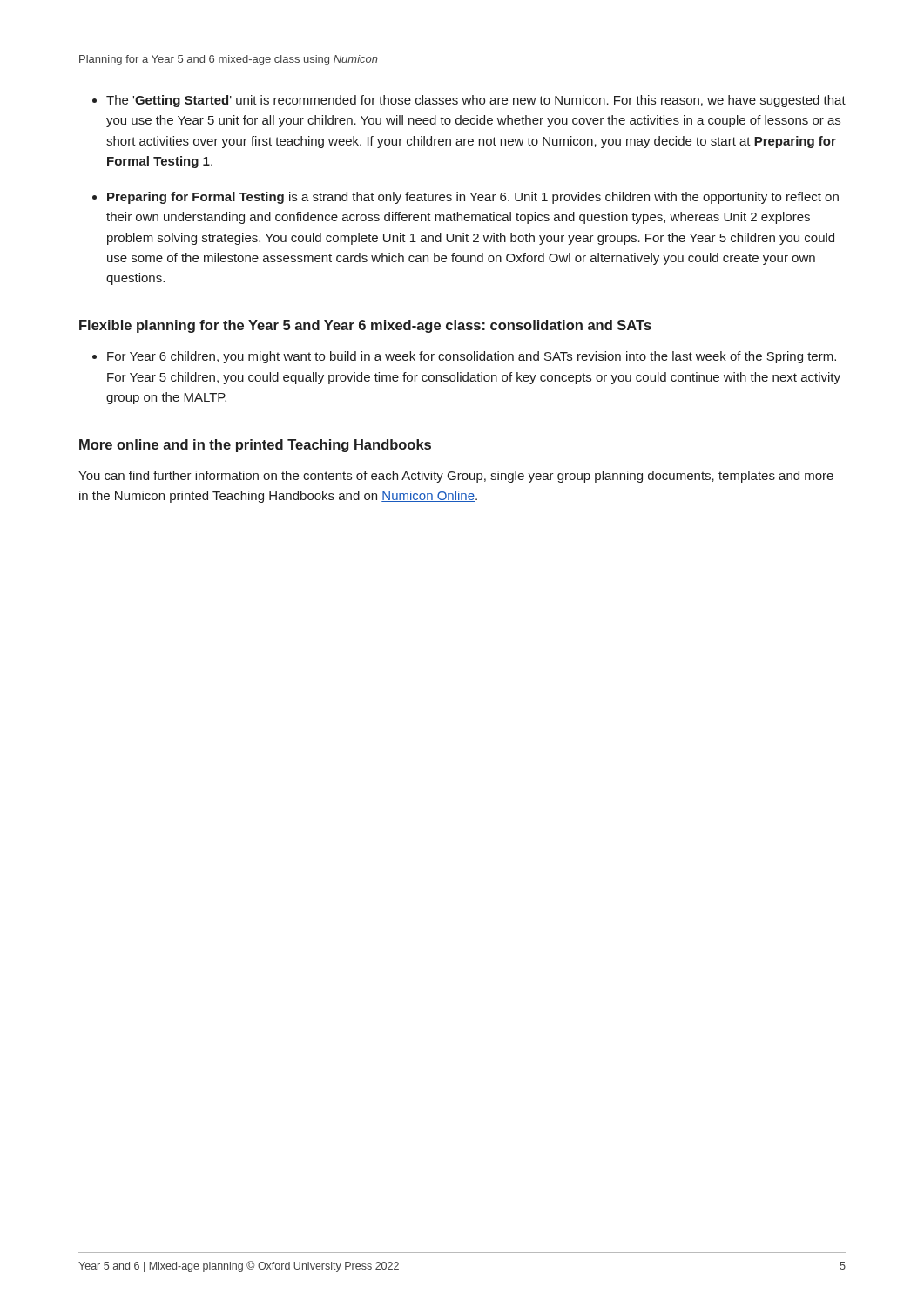Select the region starting "Flexible planning for the Year"
The height and width of the screenshot is (1307, 924).
coord(365,325)
